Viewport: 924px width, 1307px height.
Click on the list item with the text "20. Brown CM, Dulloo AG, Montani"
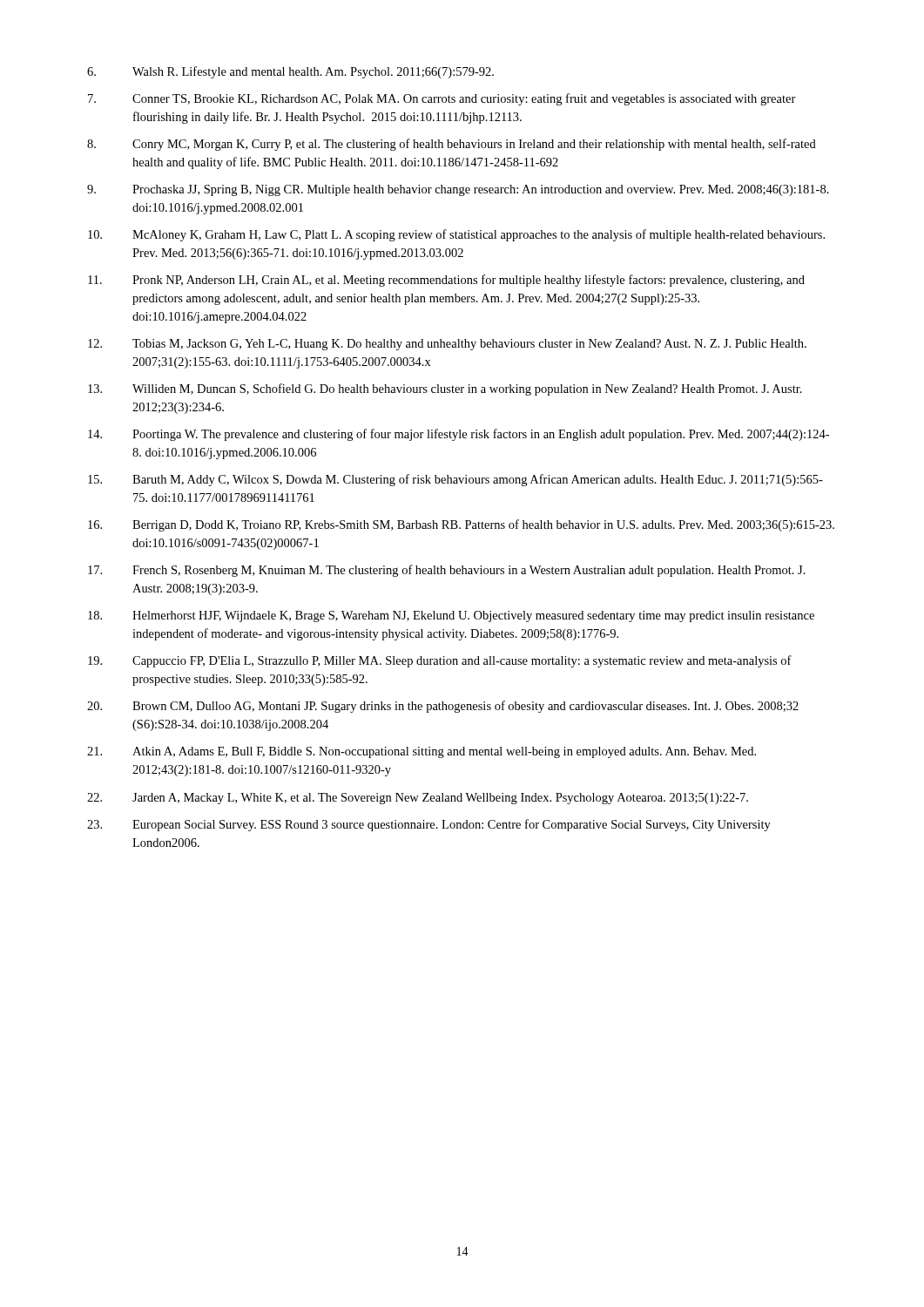tap(462, 716)
